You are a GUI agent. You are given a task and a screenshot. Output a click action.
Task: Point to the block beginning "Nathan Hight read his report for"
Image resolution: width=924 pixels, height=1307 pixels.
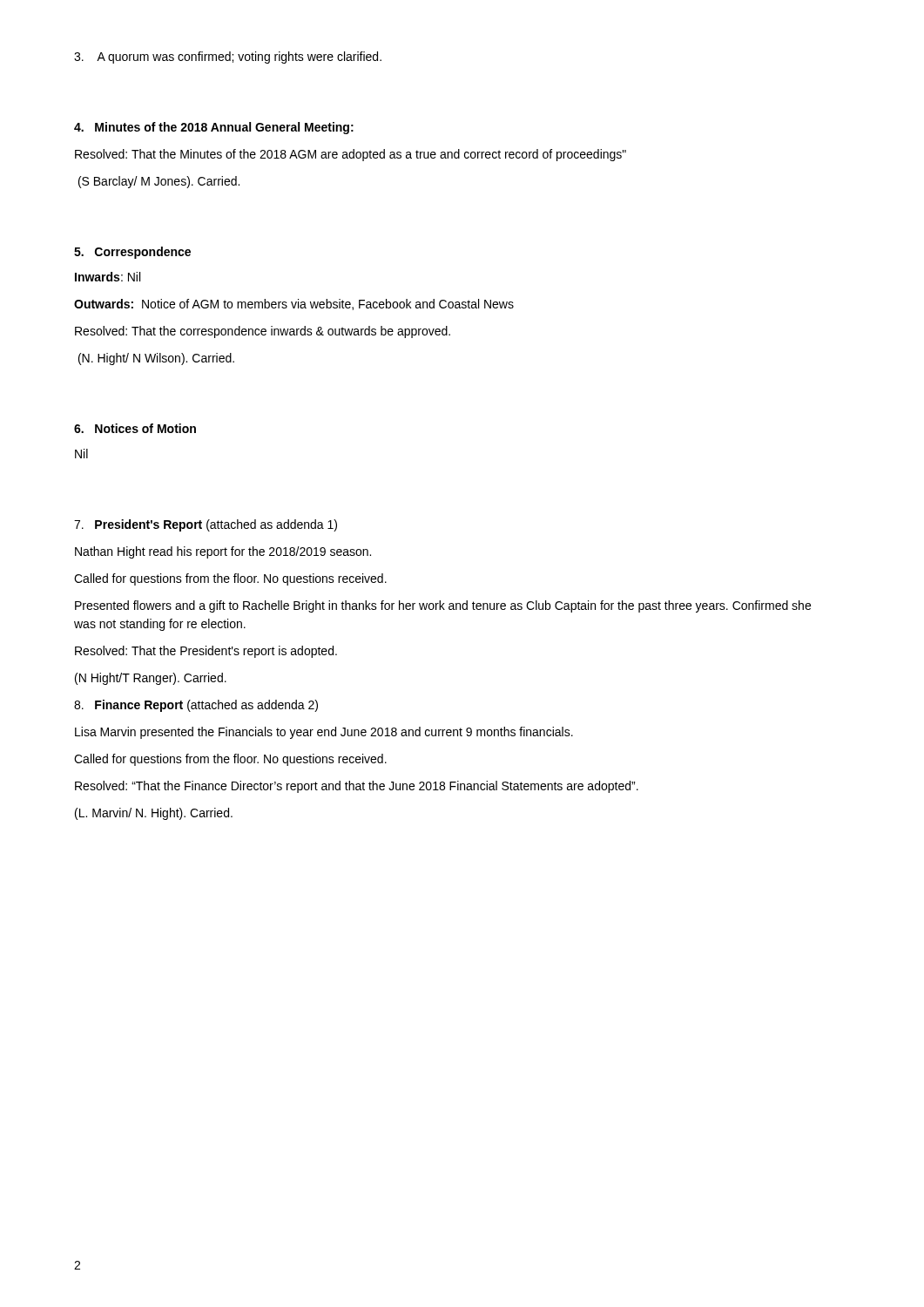(x=223, y=552)
